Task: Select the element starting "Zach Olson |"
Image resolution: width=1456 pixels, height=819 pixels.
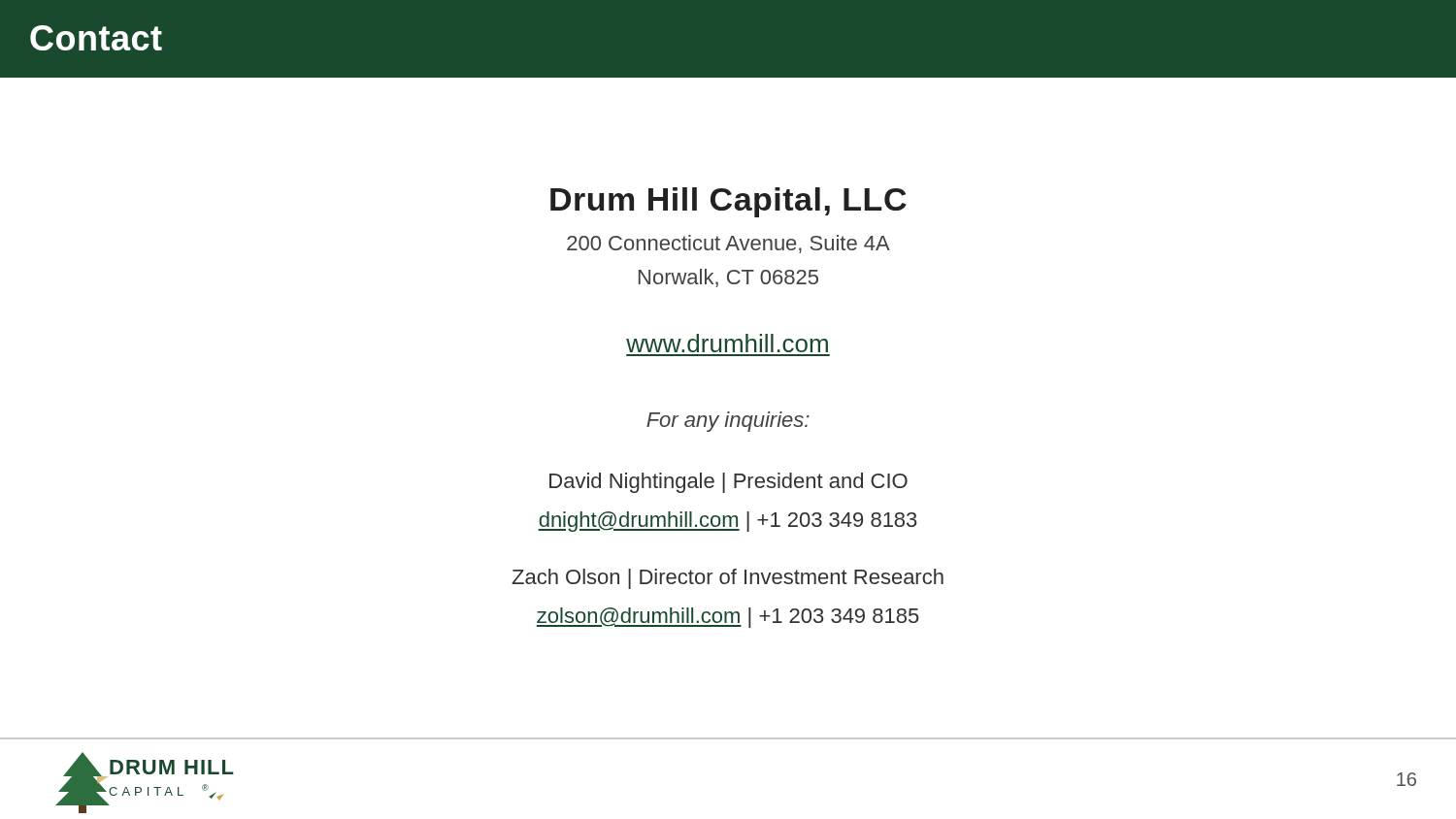Action: (728, 579)
